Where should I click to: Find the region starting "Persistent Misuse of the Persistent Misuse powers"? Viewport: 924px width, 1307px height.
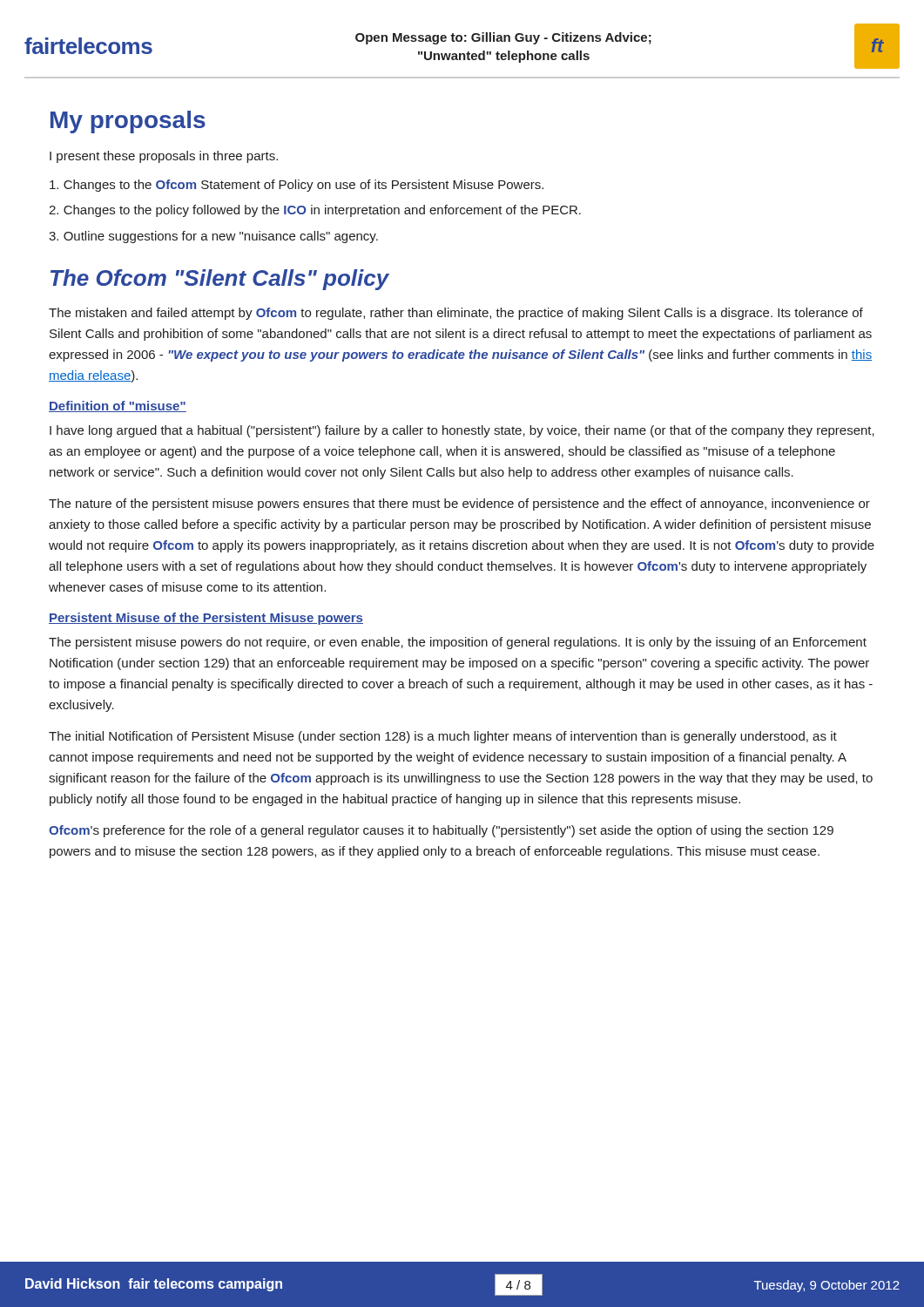(x=206, y=619)
